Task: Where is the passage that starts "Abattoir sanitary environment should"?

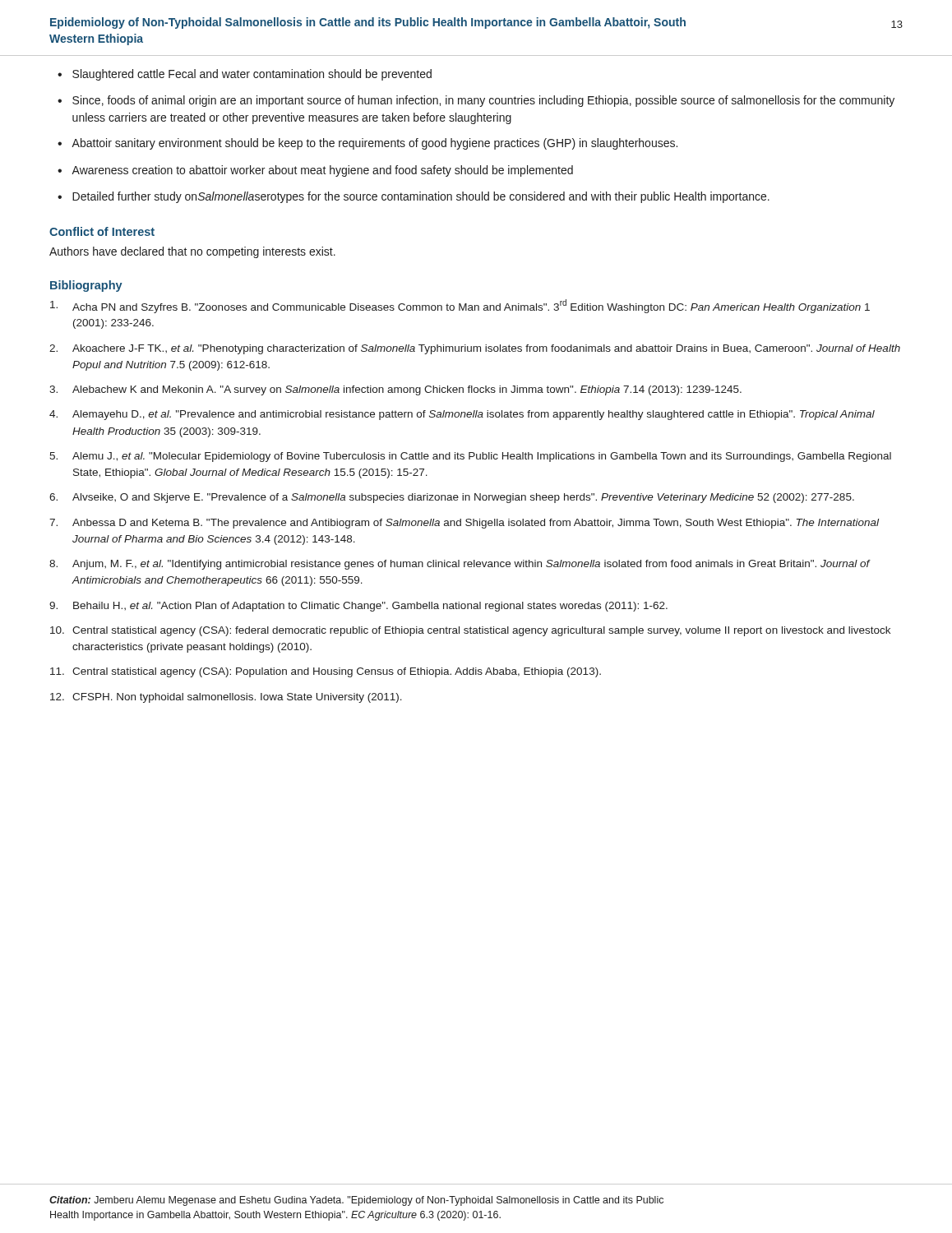Action: 375,143
